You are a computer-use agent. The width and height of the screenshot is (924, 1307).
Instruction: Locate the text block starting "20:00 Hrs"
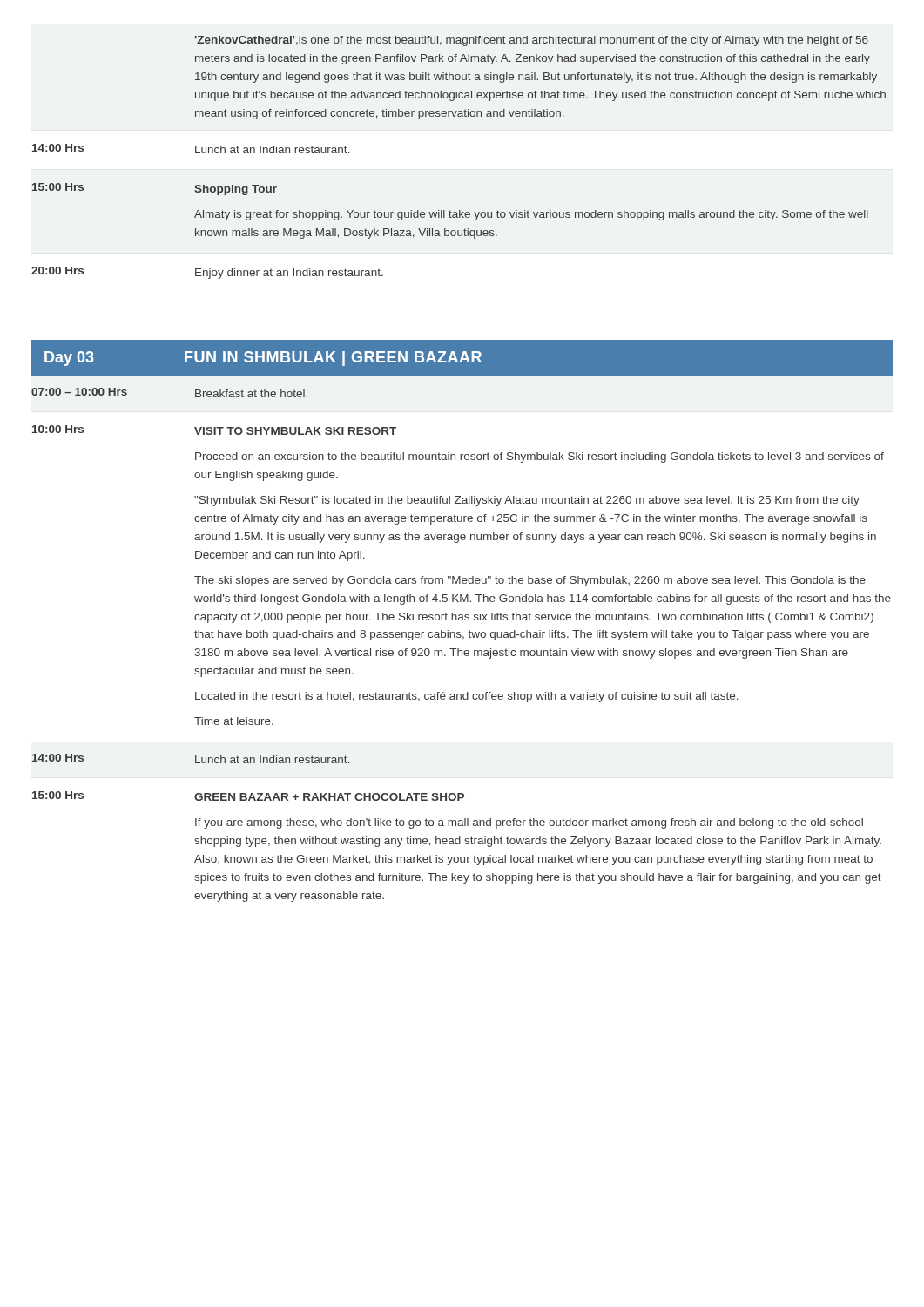pyautogui.click(x=58, y=270)
